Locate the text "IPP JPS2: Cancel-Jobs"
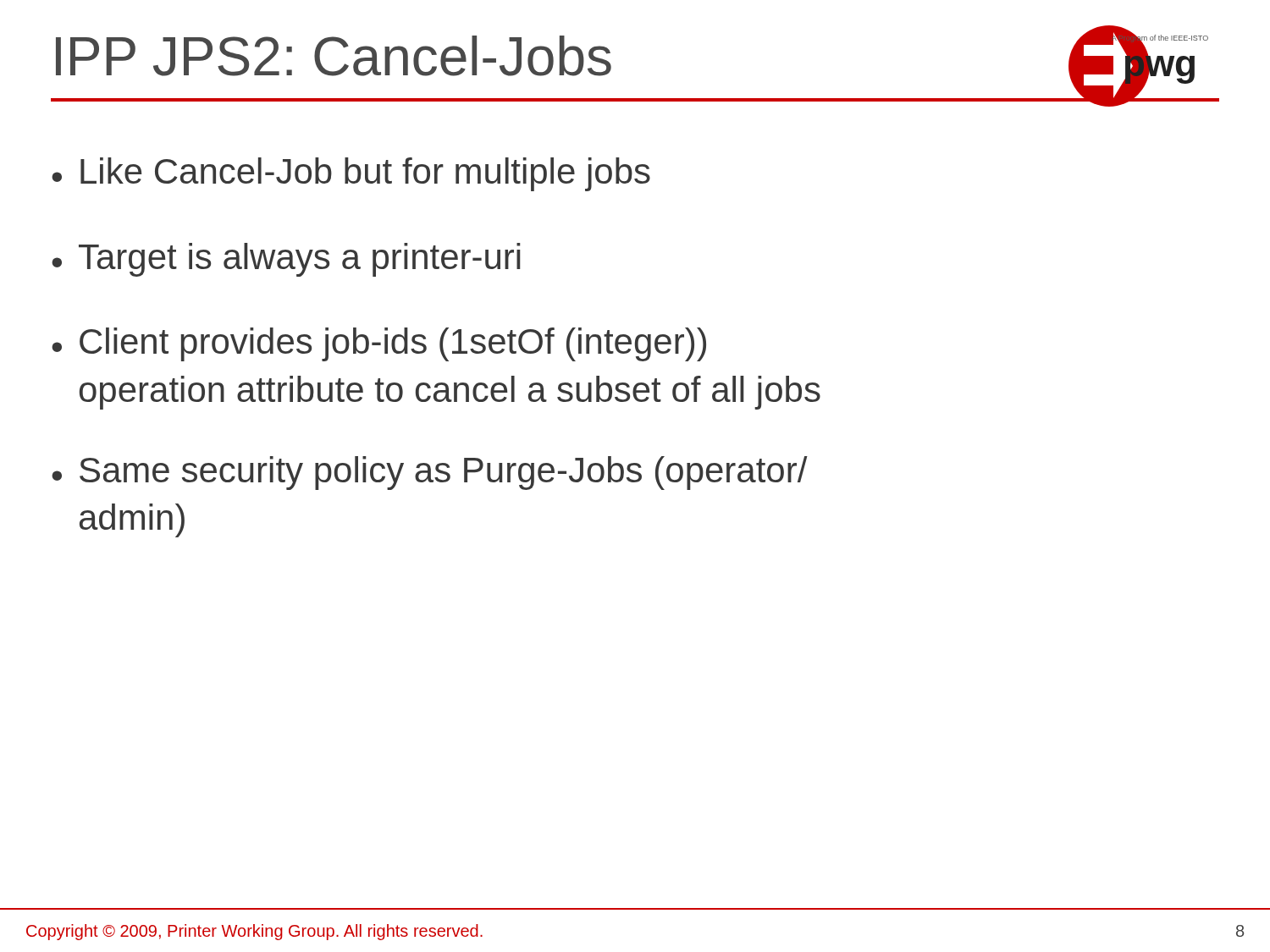 635,63
